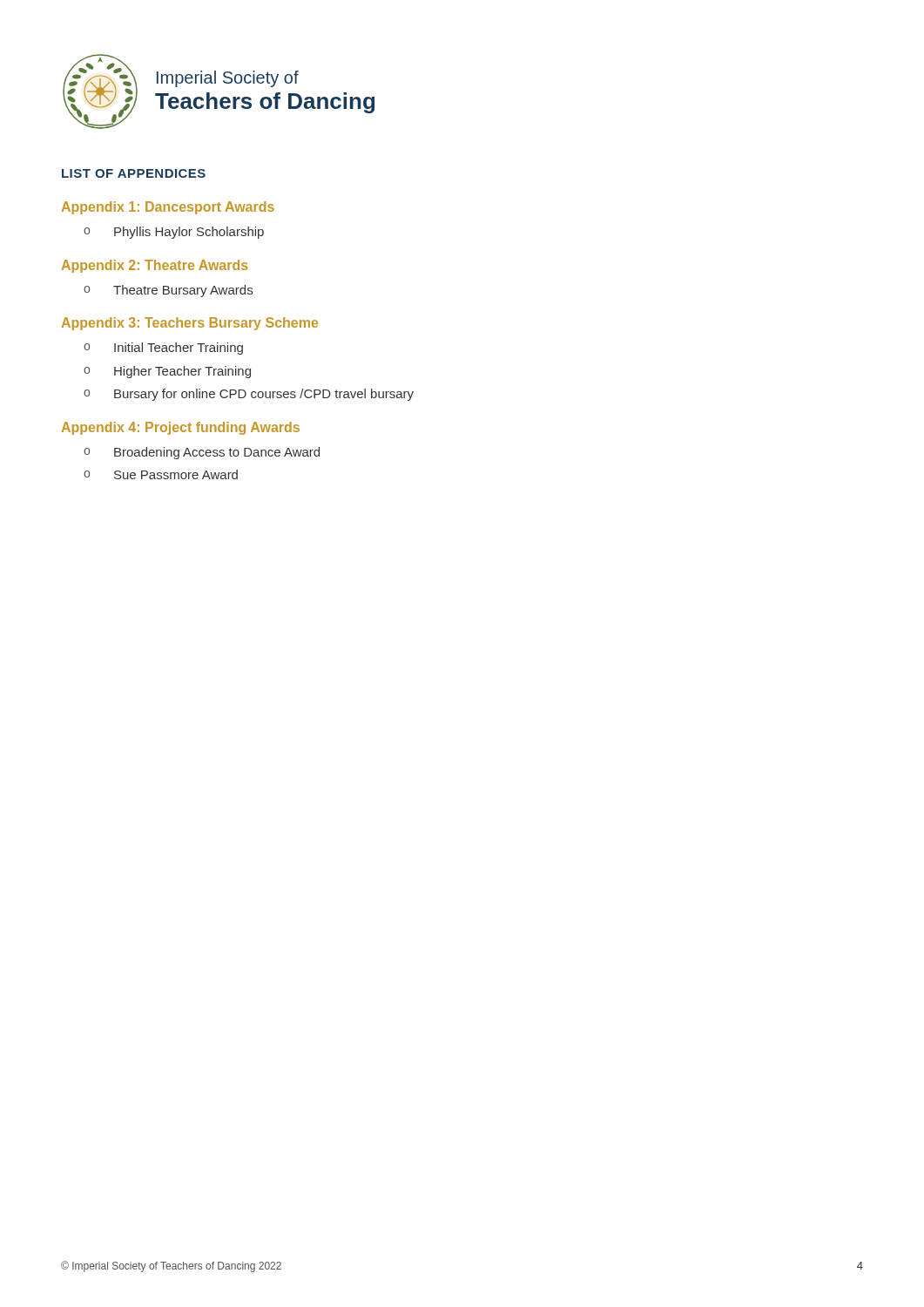924x1307 pixels.
Task: Select the element starting "Appendix 2: Theatre Awards"
Action: click(x=155, y=265)
